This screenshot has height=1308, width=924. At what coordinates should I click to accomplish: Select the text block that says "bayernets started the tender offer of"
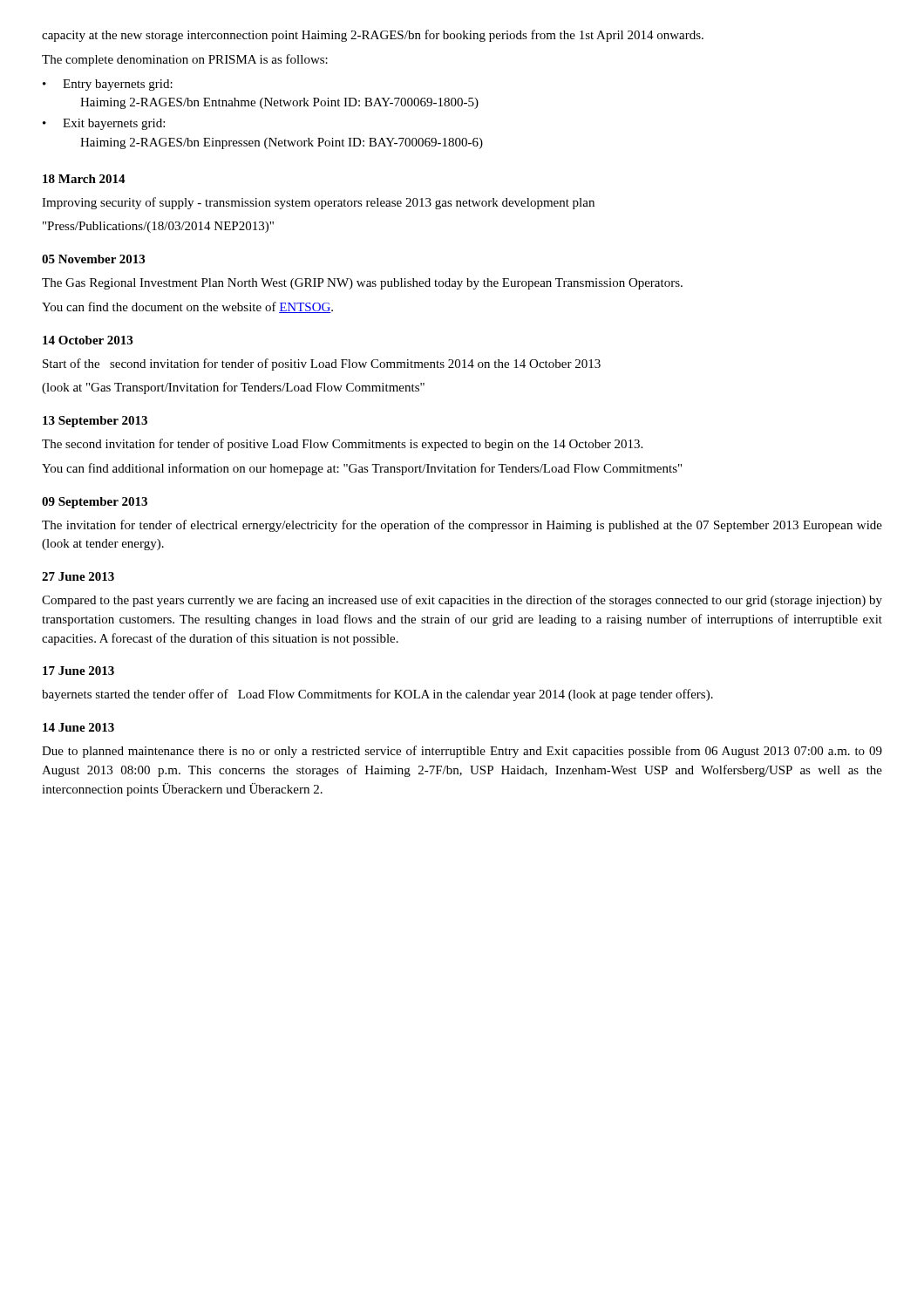click(x=378, y=694)
